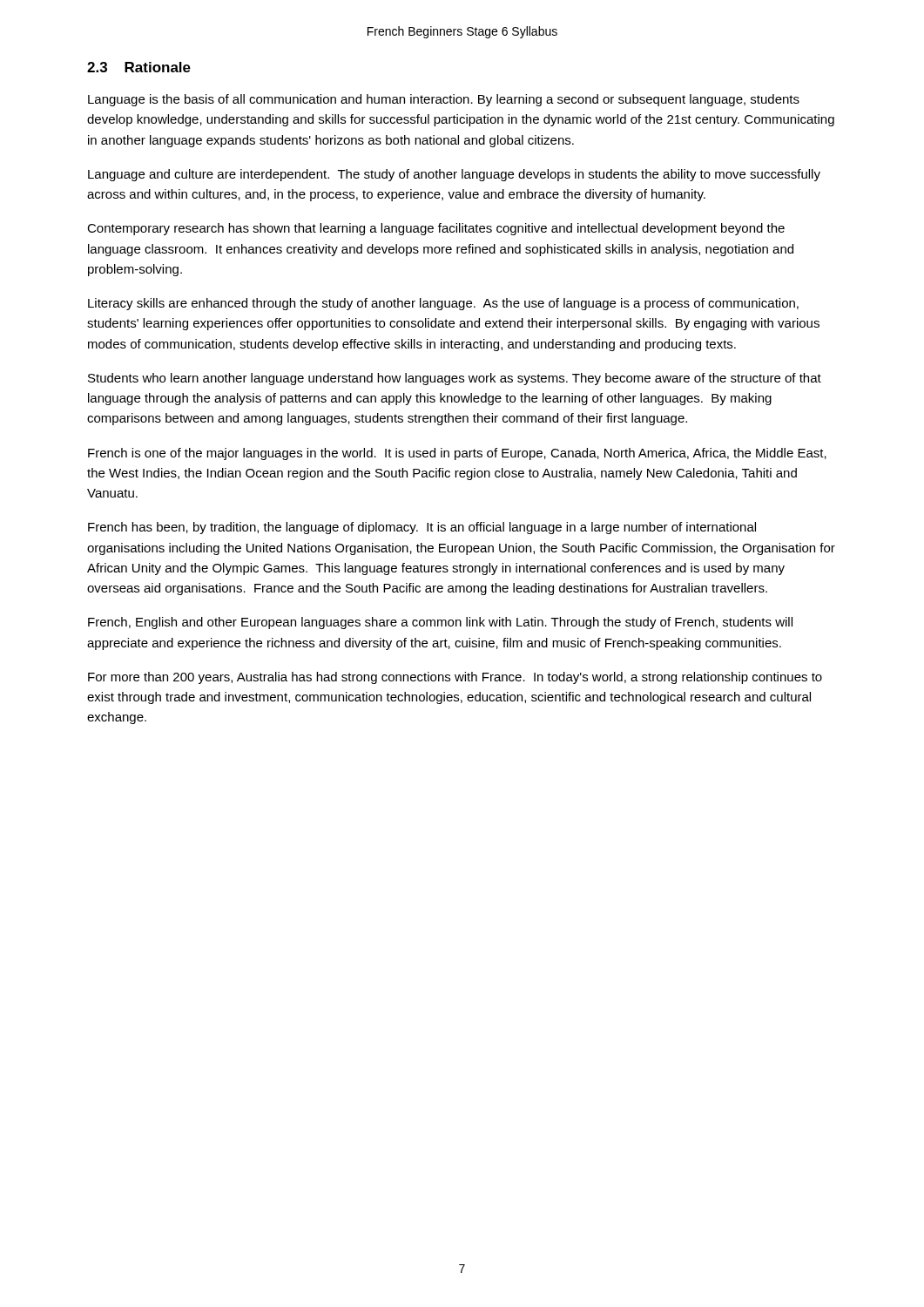Click on the region starting "Language is the"
Screen dimensions: 1307x924
click(x=461, y=119)
